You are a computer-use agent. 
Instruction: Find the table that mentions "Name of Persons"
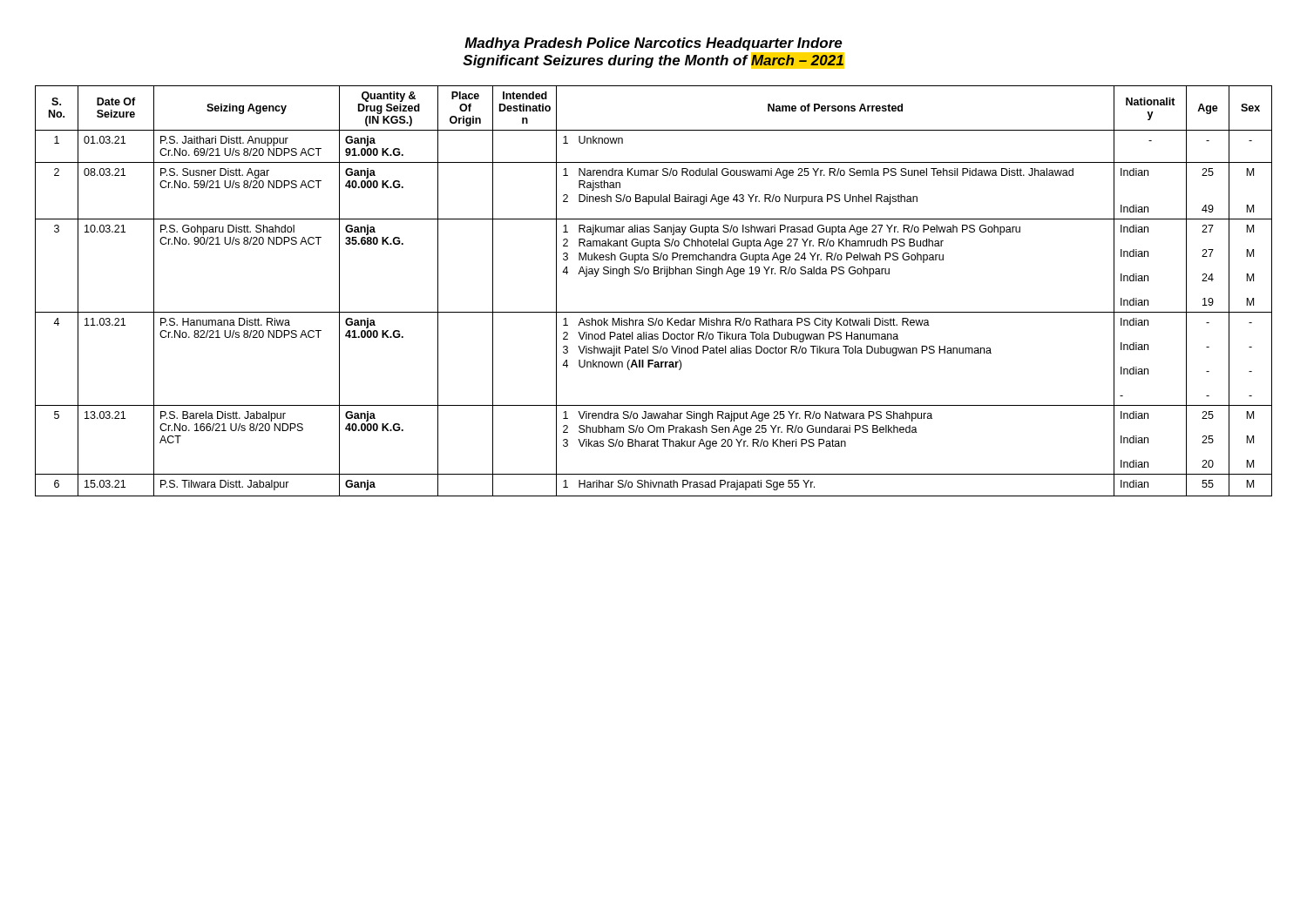(654, 291)
